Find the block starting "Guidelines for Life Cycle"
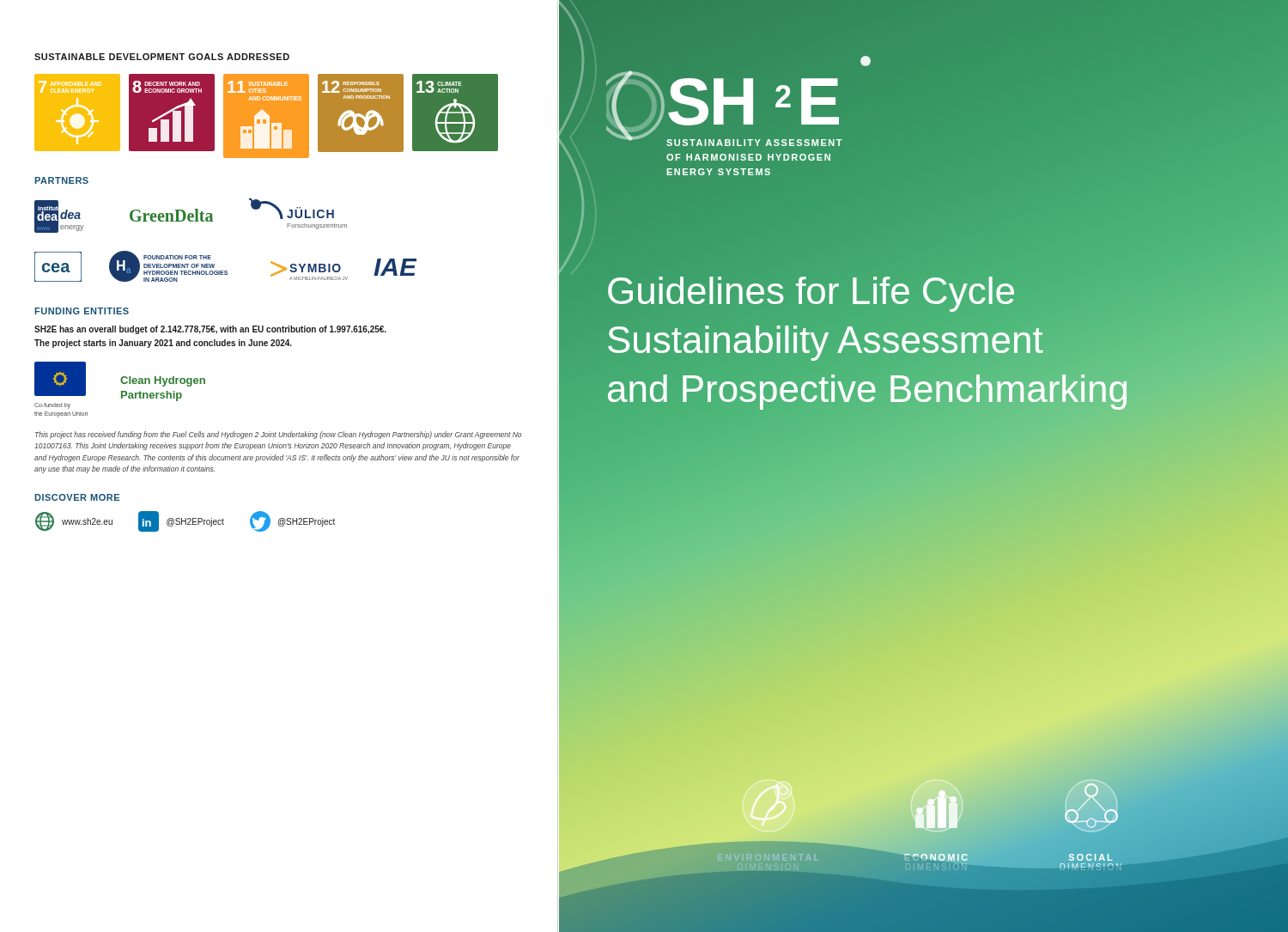The width and height of the screenshot is (1288, 932). coord(868,340)
